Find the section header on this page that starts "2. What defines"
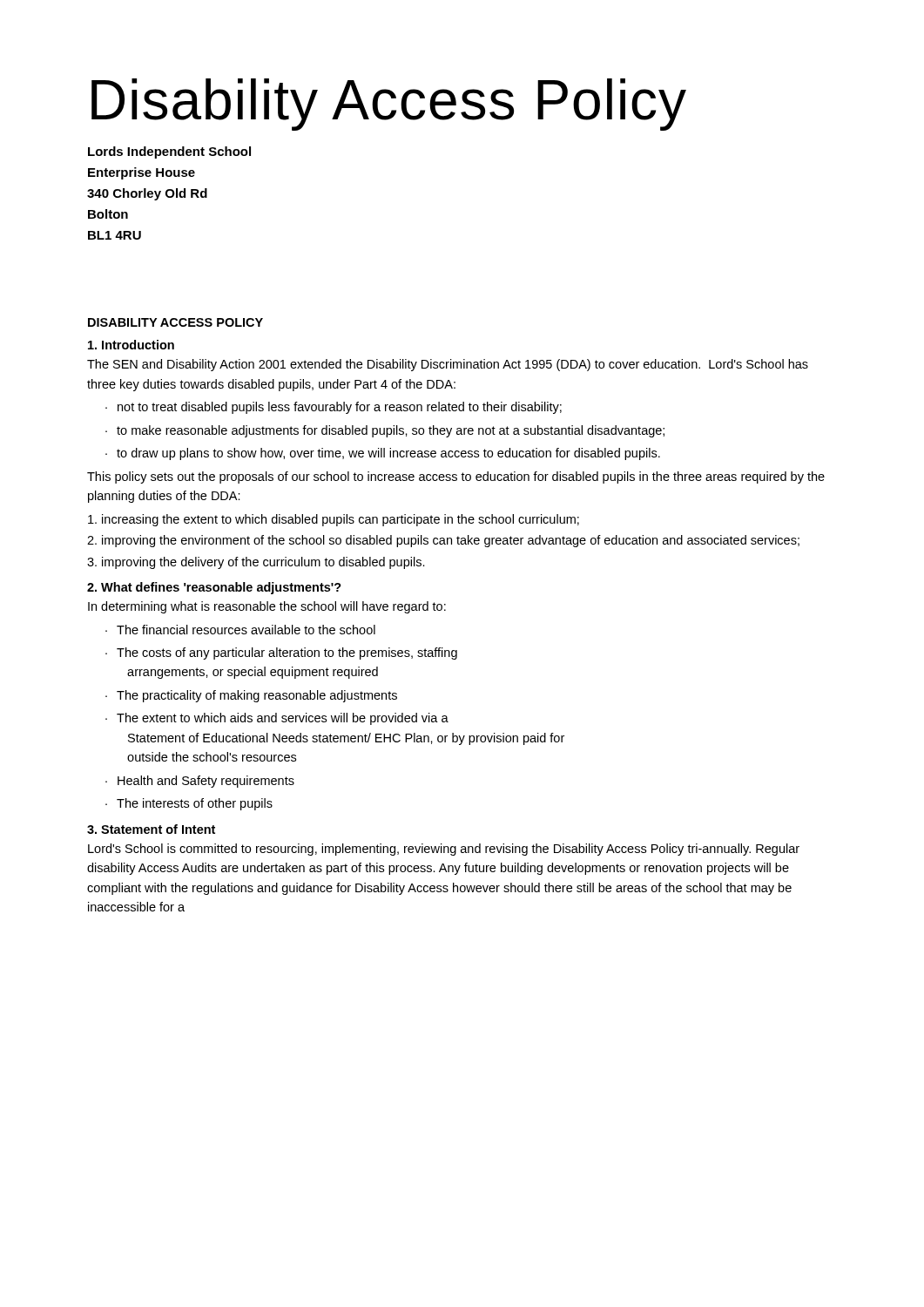This screenshot has width=924, height=1307. (x=214, y=587)
